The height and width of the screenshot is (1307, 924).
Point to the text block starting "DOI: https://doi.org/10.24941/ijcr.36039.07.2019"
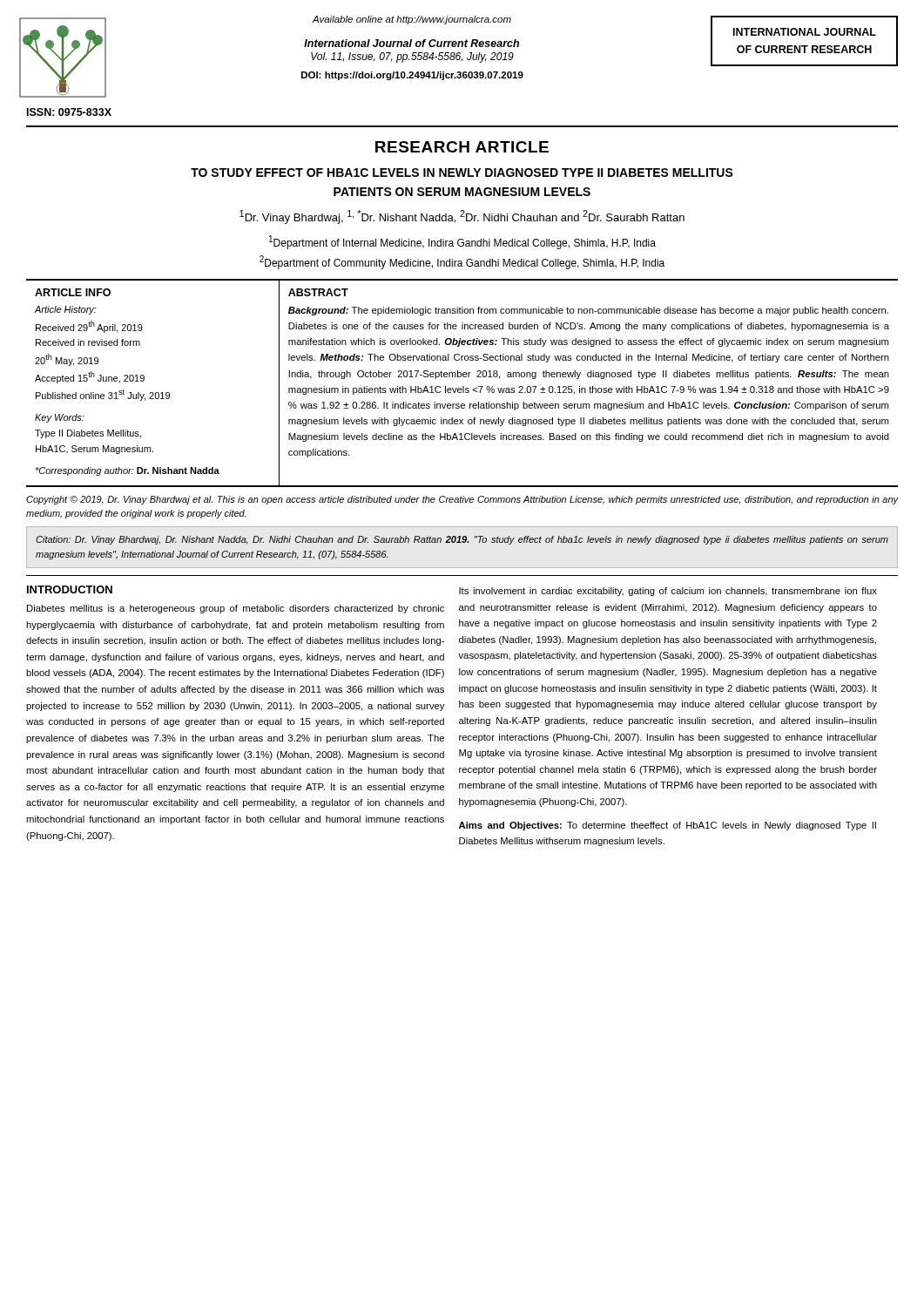[412, 75]
